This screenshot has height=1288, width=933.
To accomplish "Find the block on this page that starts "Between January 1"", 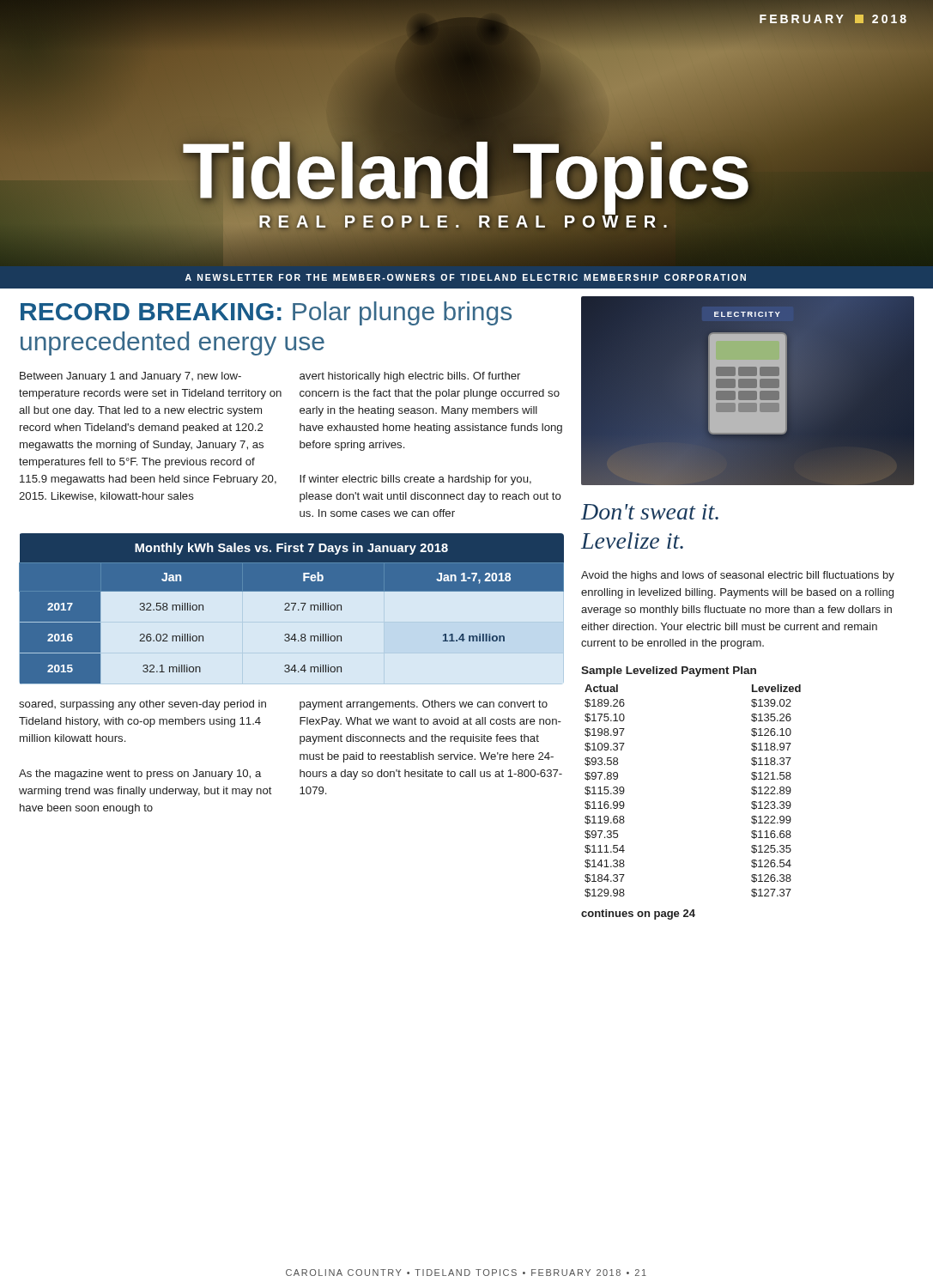I will point(150,436).
